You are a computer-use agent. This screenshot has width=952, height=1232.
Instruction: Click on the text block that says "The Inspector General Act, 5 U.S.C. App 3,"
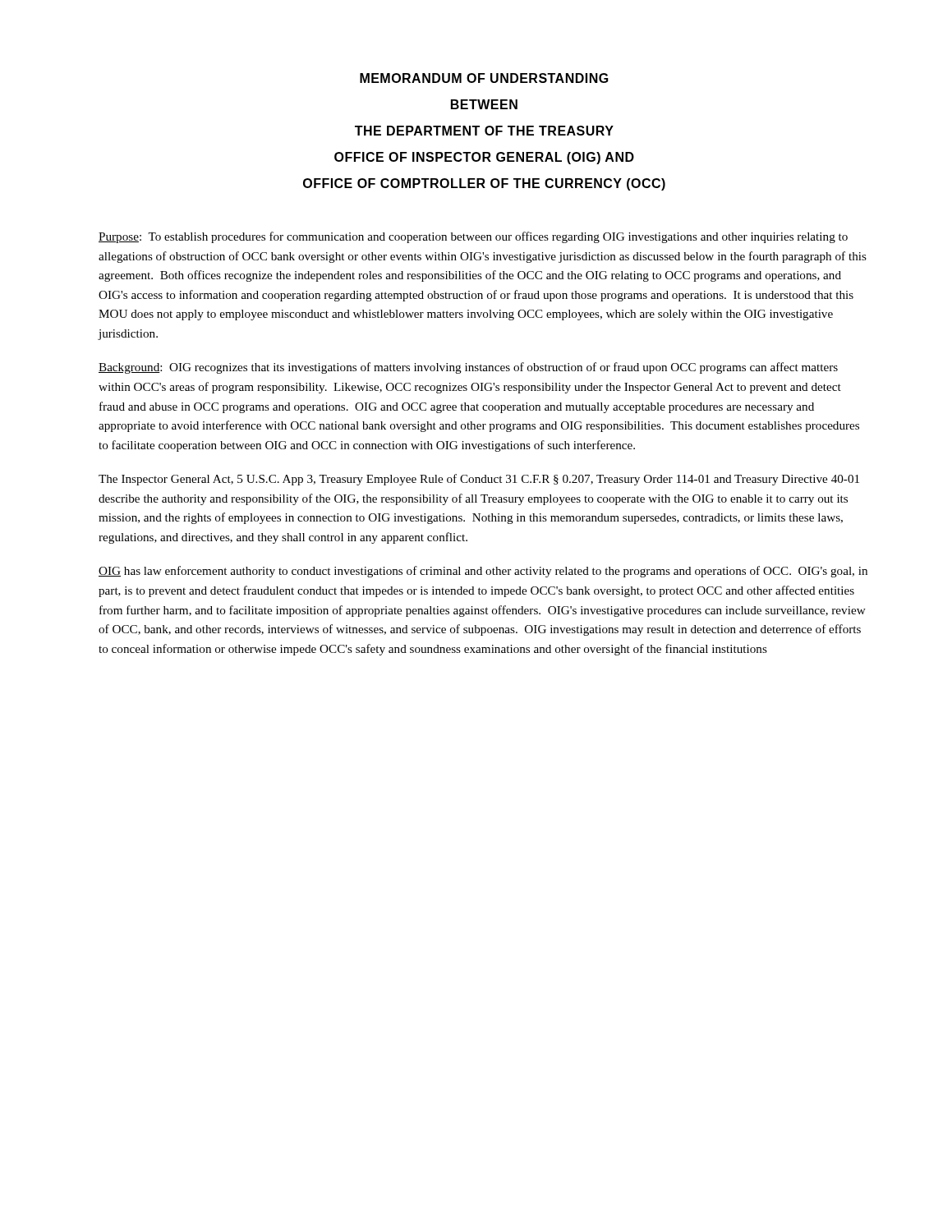tap(479, 508)
